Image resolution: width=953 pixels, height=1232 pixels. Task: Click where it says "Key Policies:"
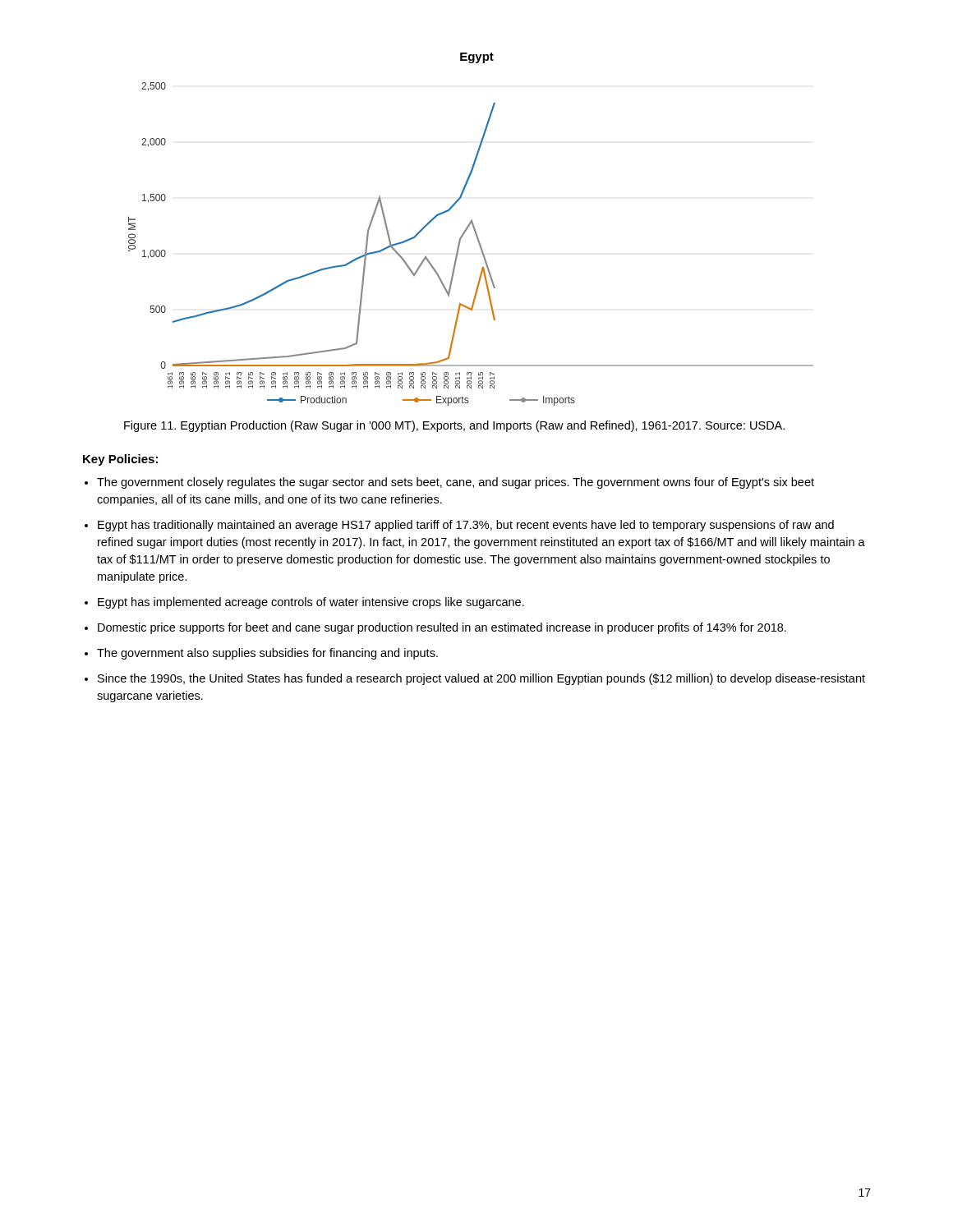click(x=121, y=459)
